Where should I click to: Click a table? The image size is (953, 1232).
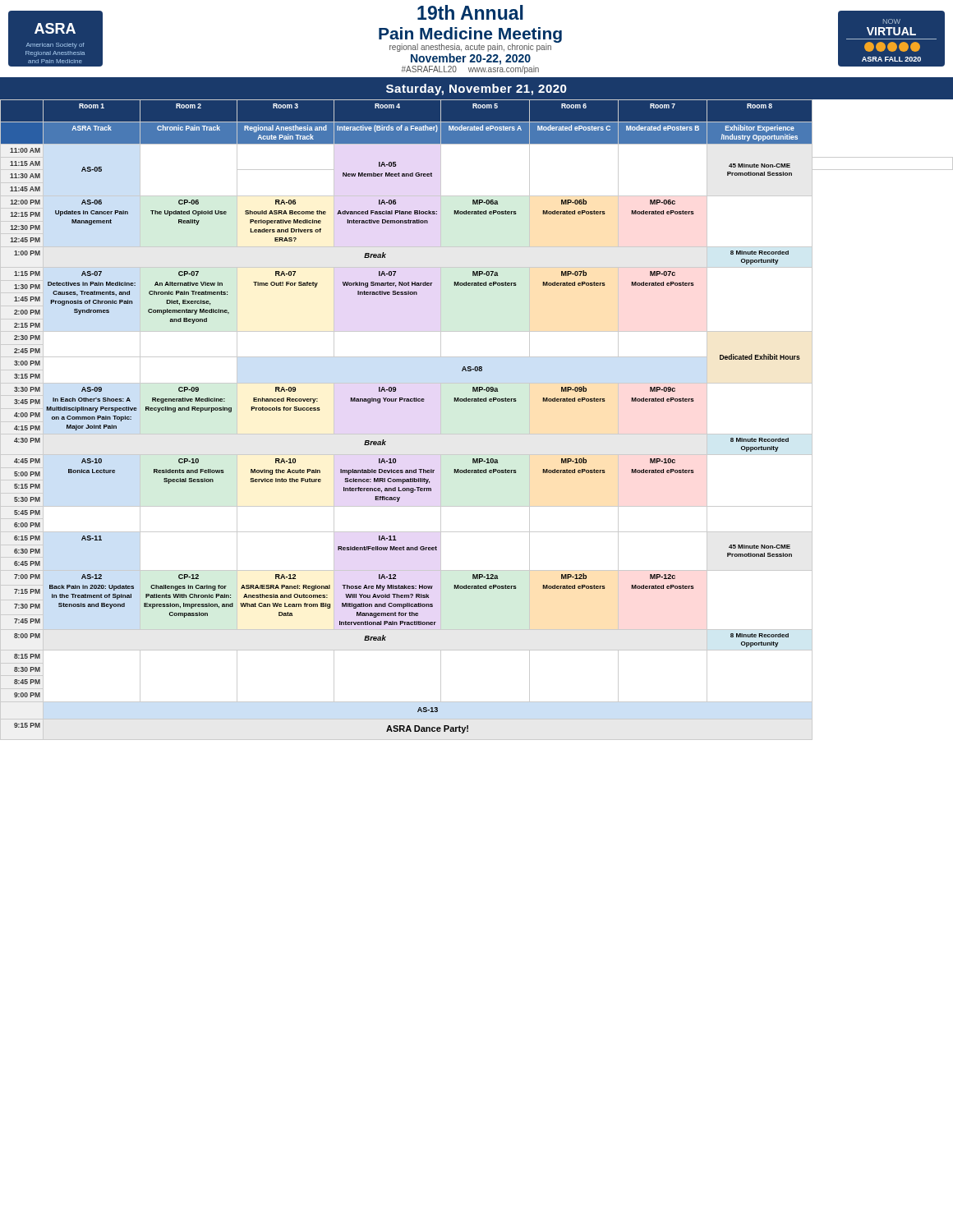(x=476, y=419)
